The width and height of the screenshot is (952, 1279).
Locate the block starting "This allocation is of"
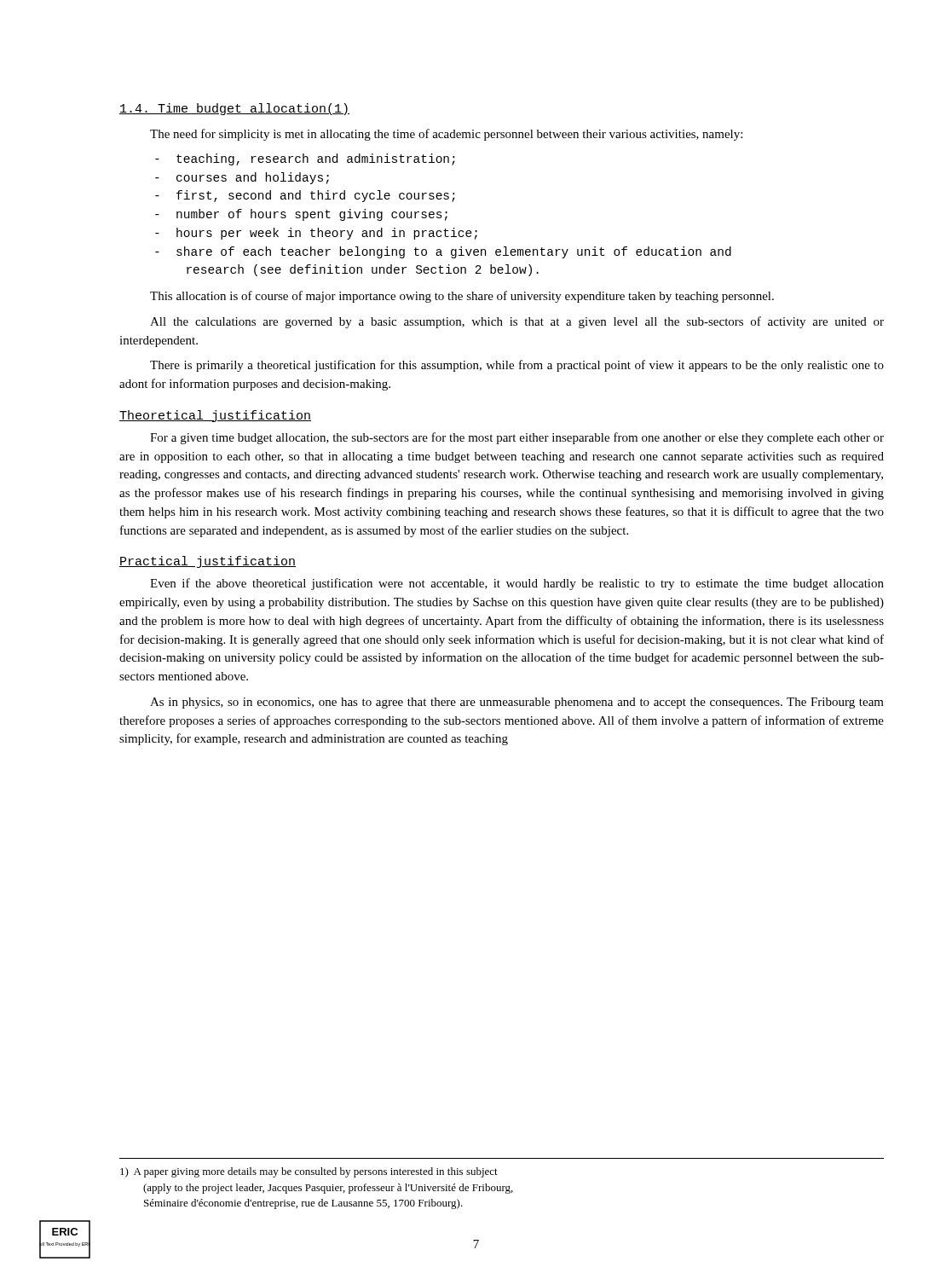pyautogui.click(x=462, y=296)
